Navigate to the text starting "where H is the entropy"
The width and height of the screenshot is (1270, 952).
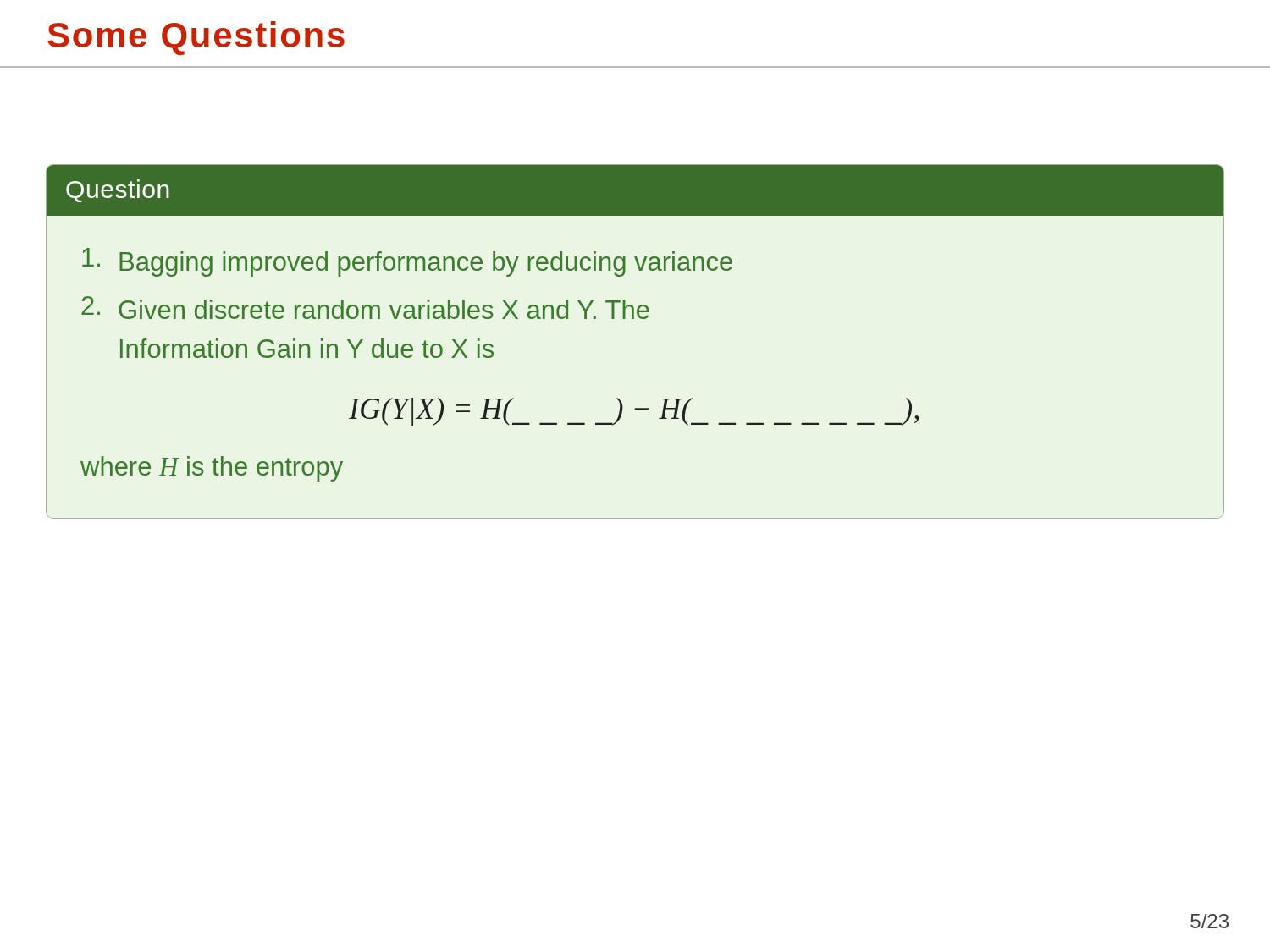pos(212,466)
